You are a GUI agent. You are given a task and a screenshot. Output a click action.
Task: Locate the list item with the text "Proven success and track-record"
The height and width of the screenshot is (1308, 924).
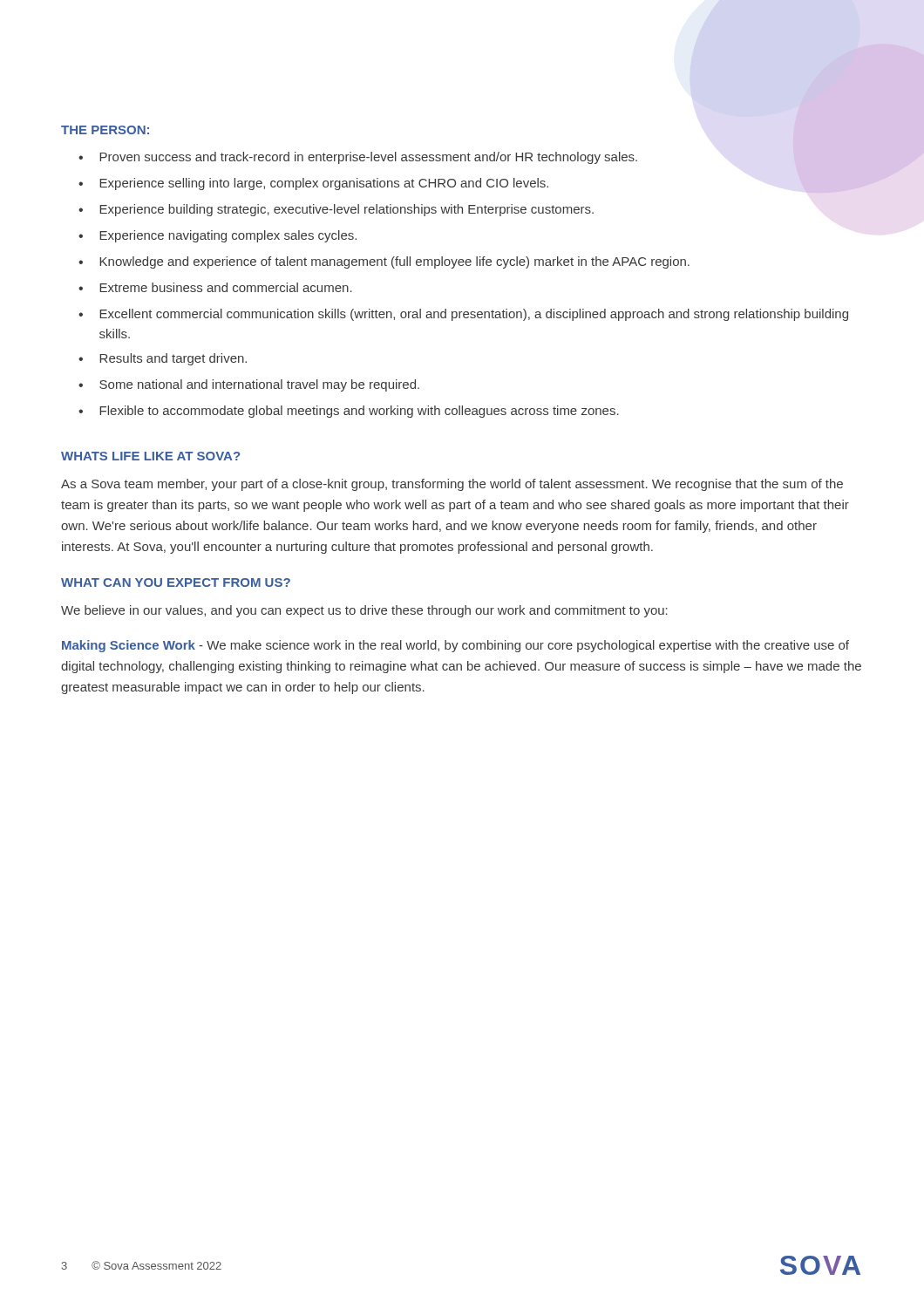coord(369,157)
